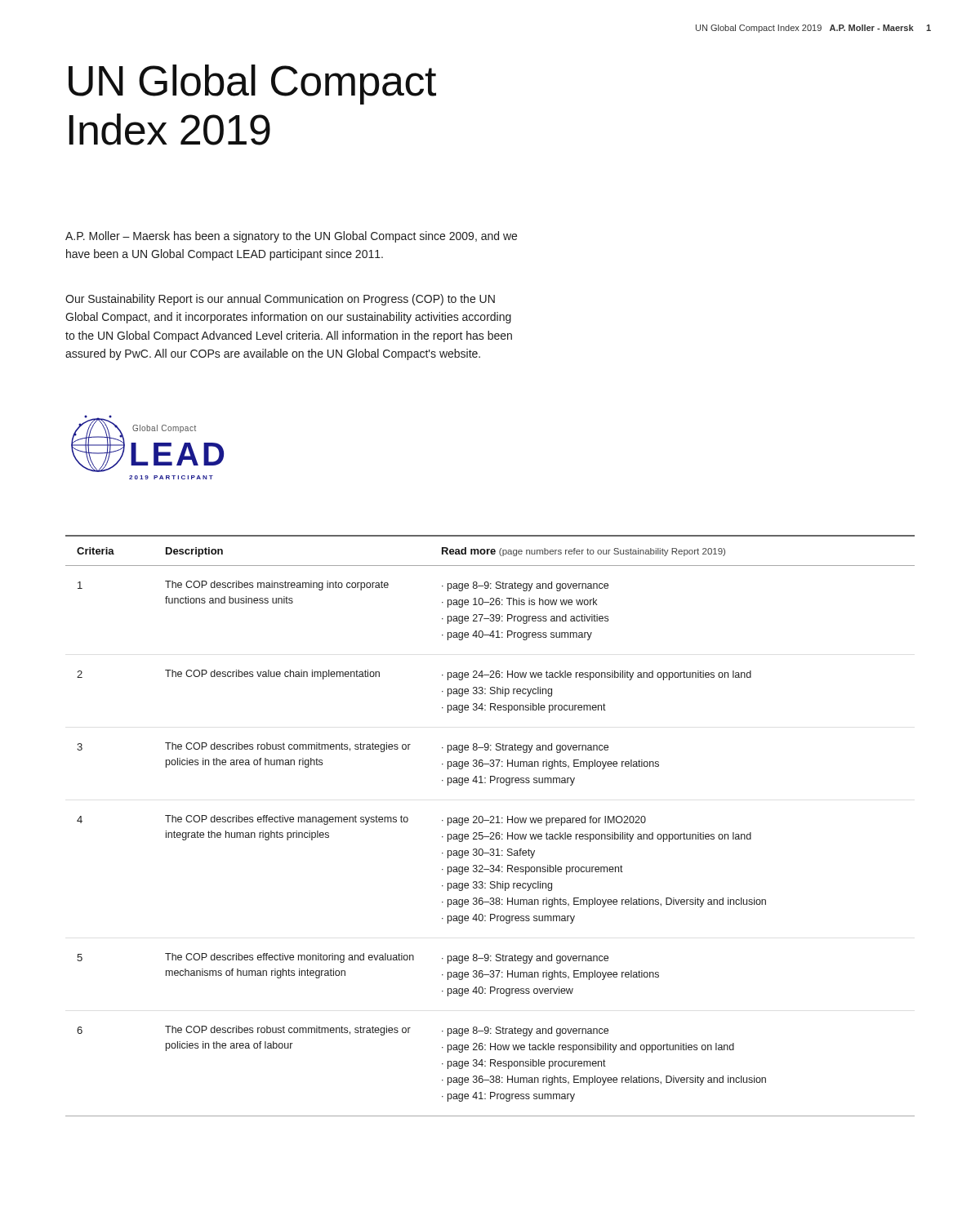Screen dimensions: 1225x980
Task: Find the logo
Action: pyautogui.click(x=159, y=445)
